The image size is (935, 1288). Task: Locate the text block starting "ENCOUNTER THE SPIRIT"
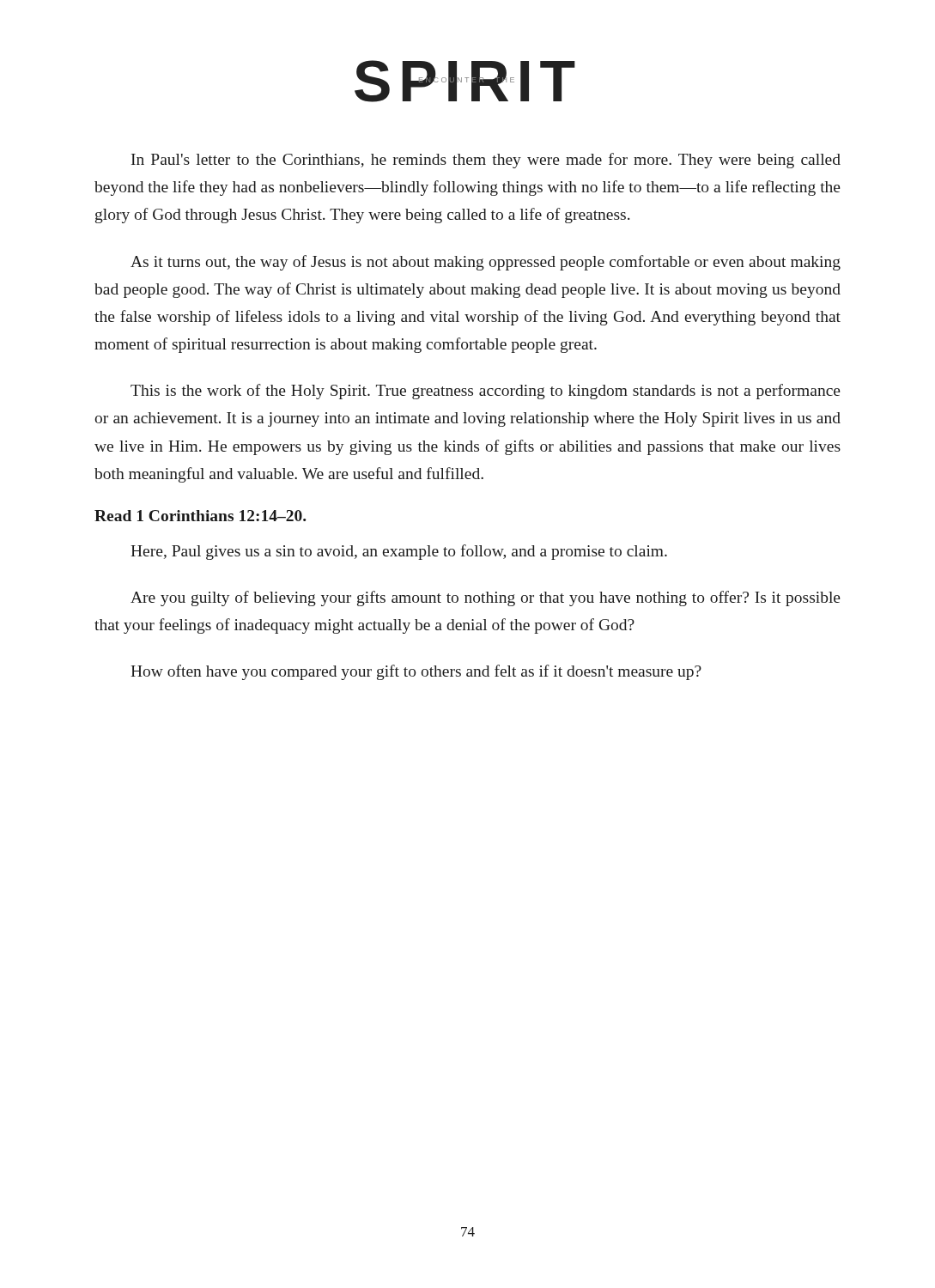coord(467,81)
